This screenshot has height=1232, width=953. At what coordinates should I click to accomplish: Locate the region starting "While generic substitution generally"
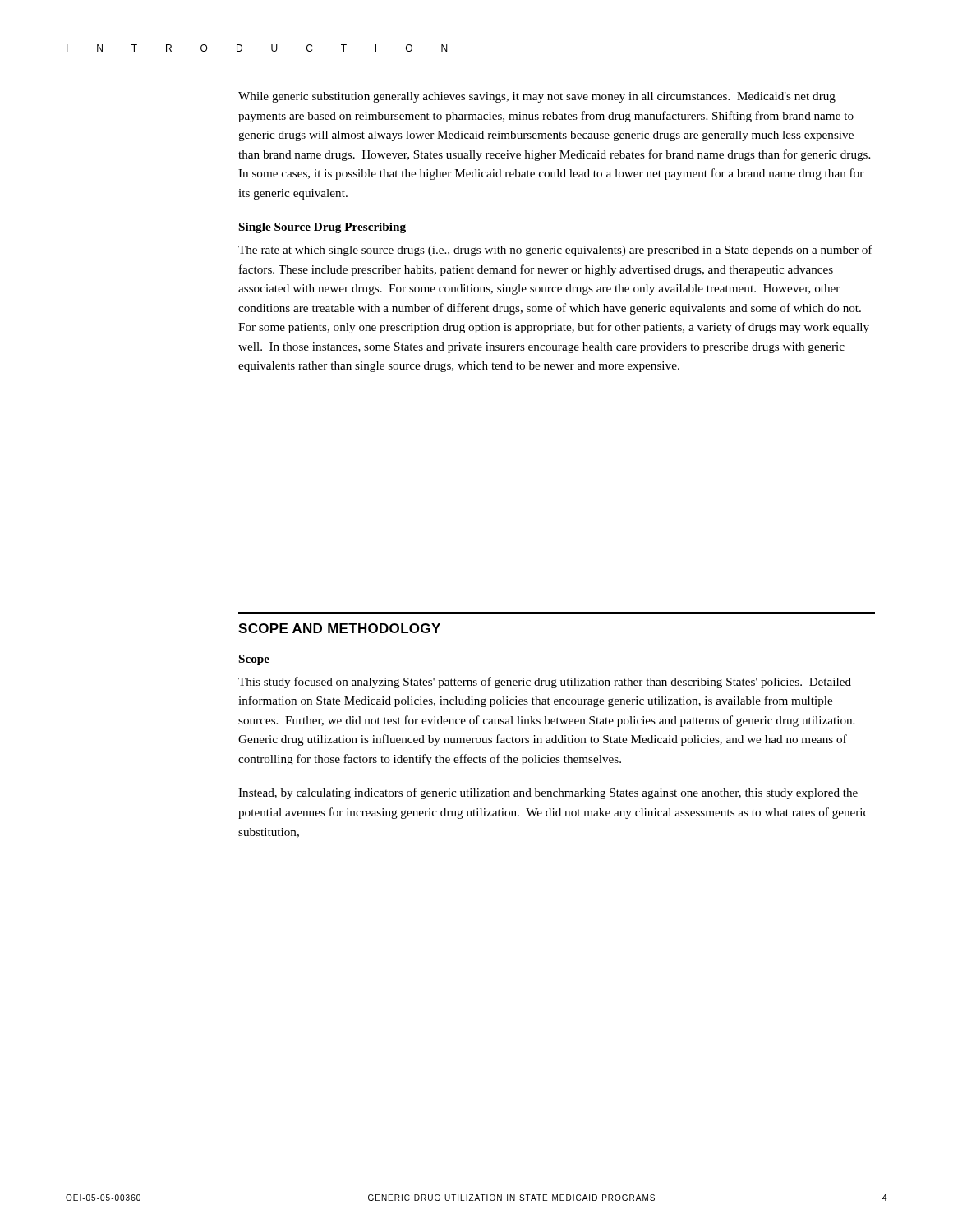tap(555, 144)
